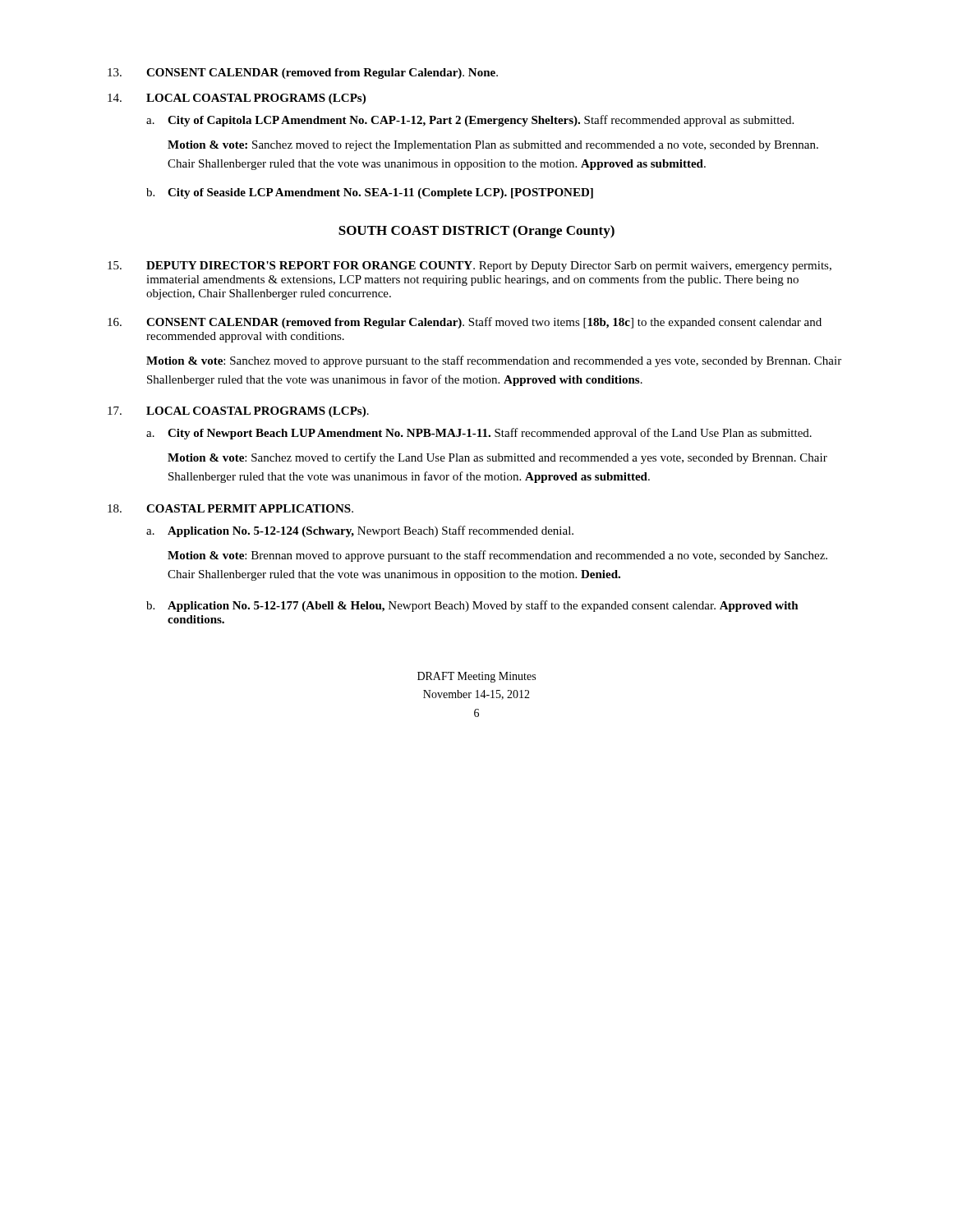The image size is (953, 1232).
Task: Point to the text block starting "SOUTH COAST DISTRICT (Orange County)"
Action: point(476,230)
